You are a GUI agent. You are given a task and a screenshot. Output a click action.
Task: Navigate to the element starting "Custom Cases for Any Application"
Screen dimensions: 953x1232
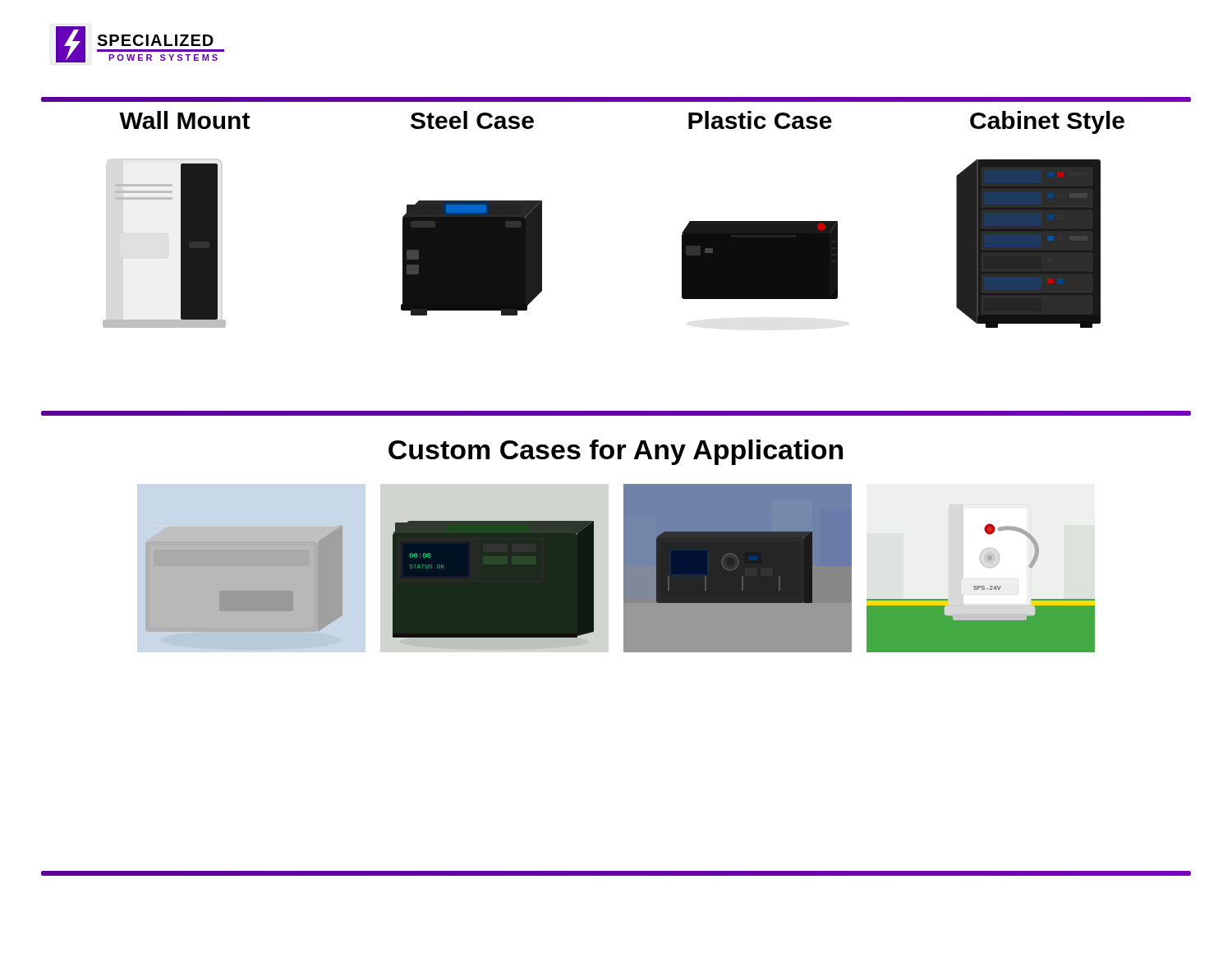tap(616, 449)
